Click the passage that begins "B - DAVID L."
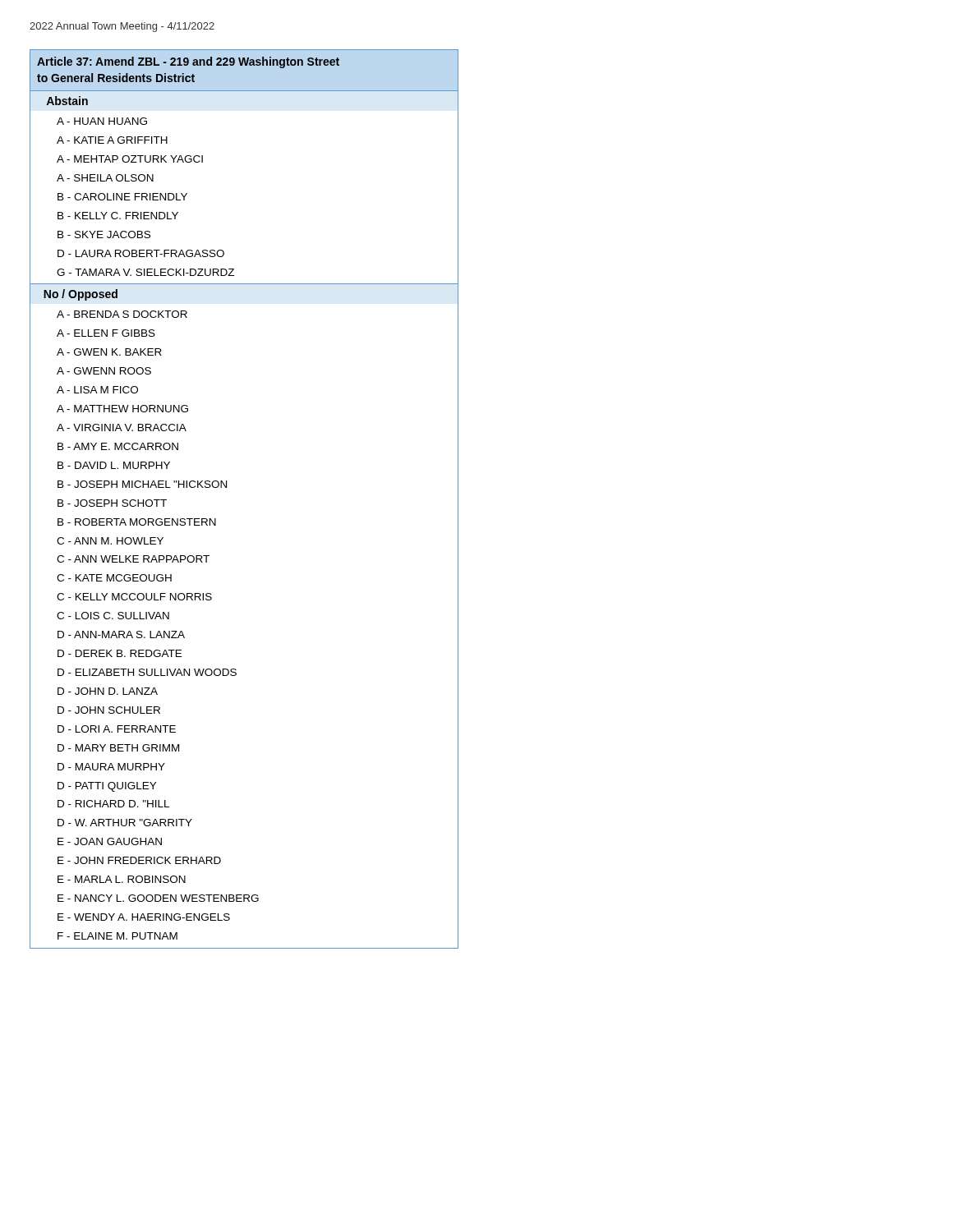Screen dimensions: 1232x953 (114, 465)
